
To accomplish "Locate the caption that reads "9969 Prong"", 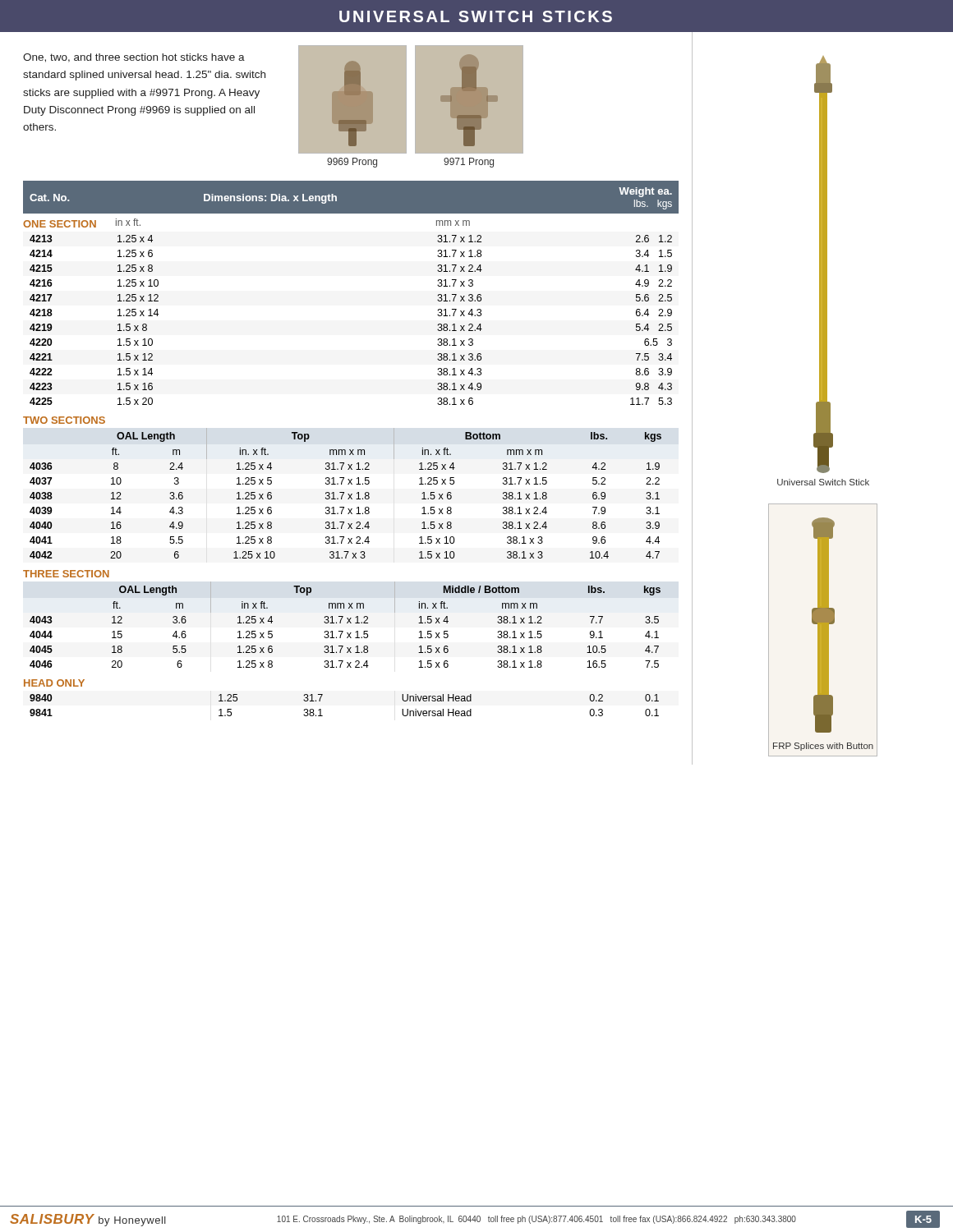I will (x=352, y=162).
